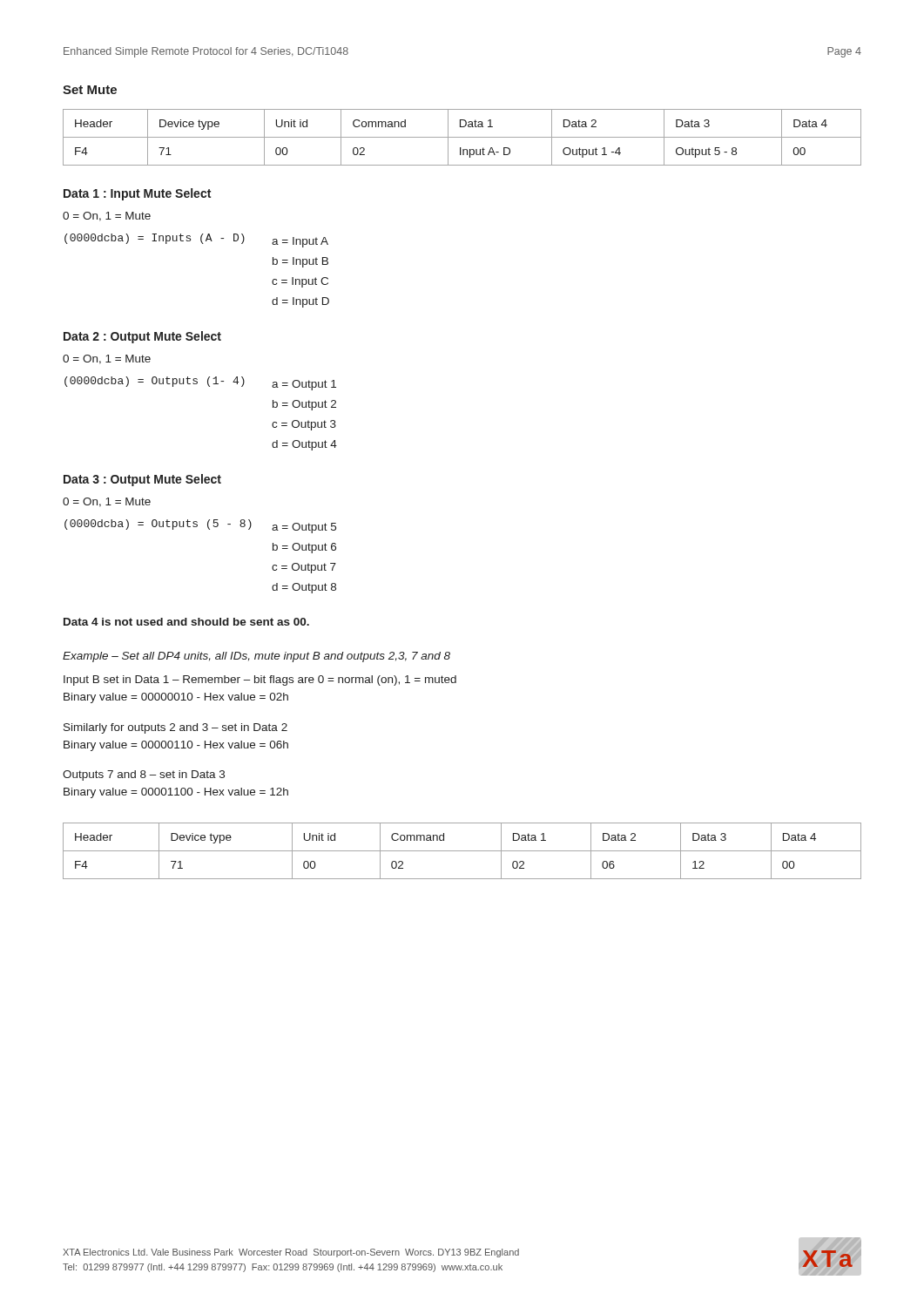Click on the element starting "Data 4 is not used"

point(186,622)
